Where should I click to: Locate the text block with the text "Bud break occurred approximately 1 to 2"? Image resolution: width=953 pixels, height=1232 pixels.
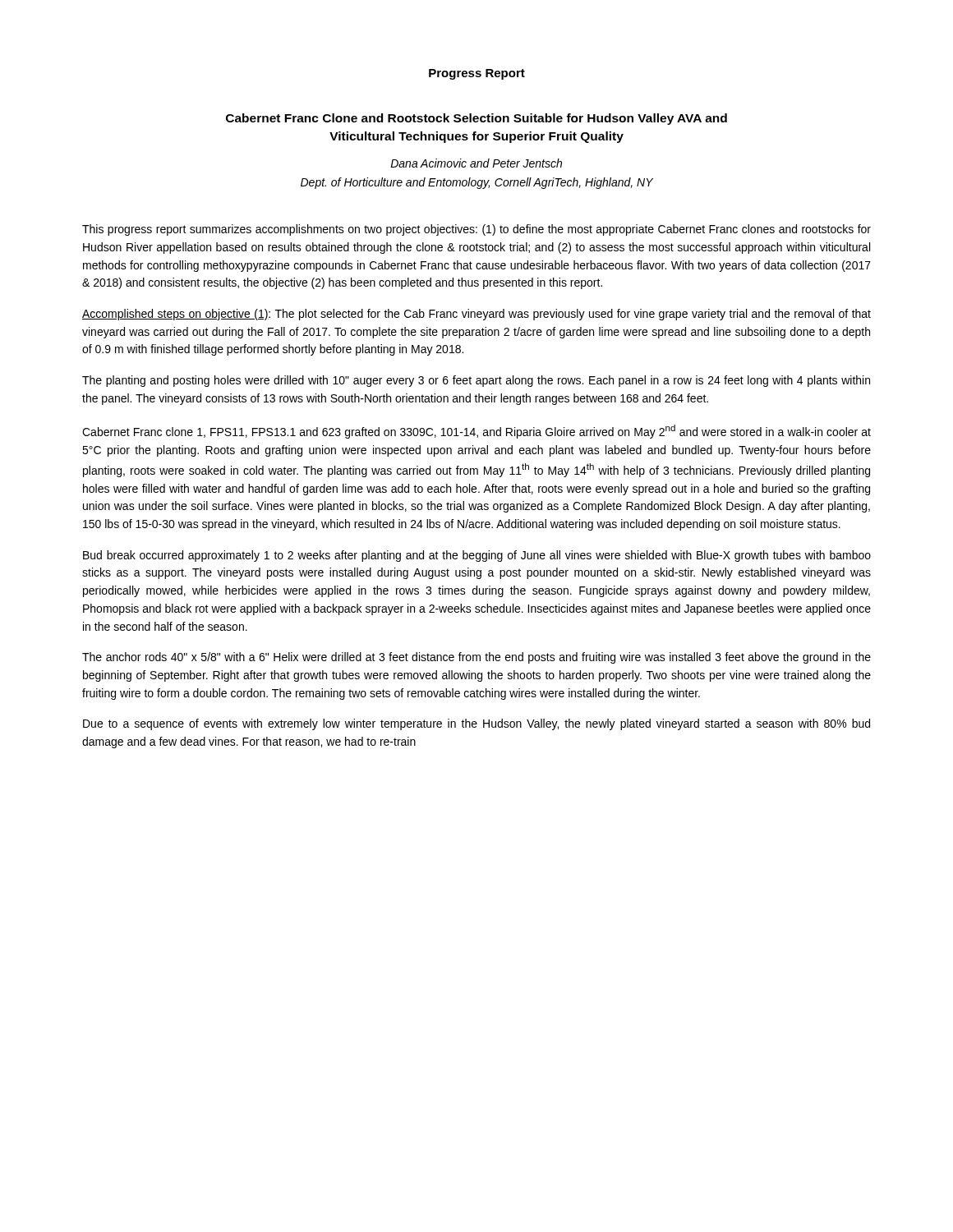(476, 591)
